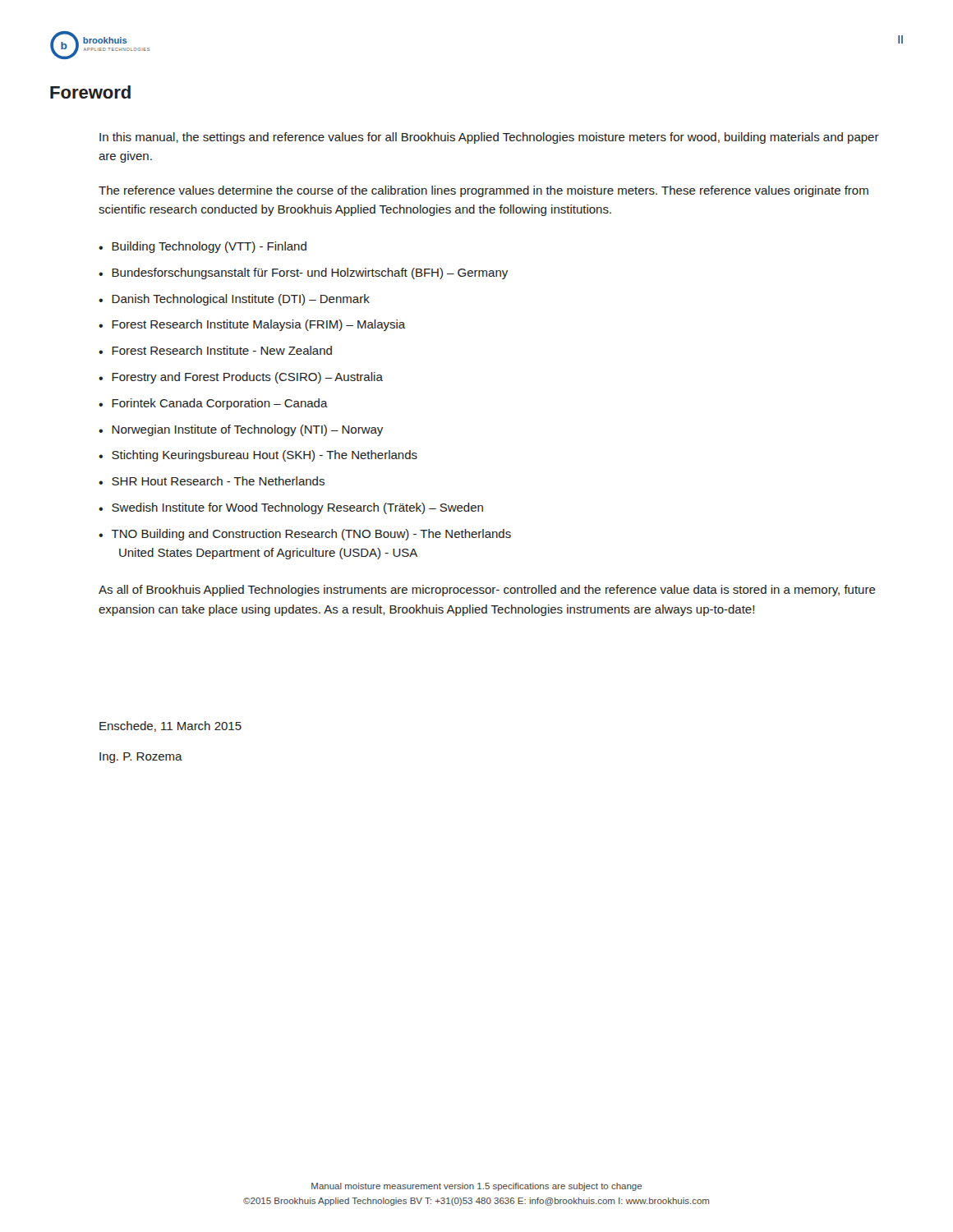
Task: Select the list item with the text "• SHR Hout Research"
Action: tap(212, 483)
